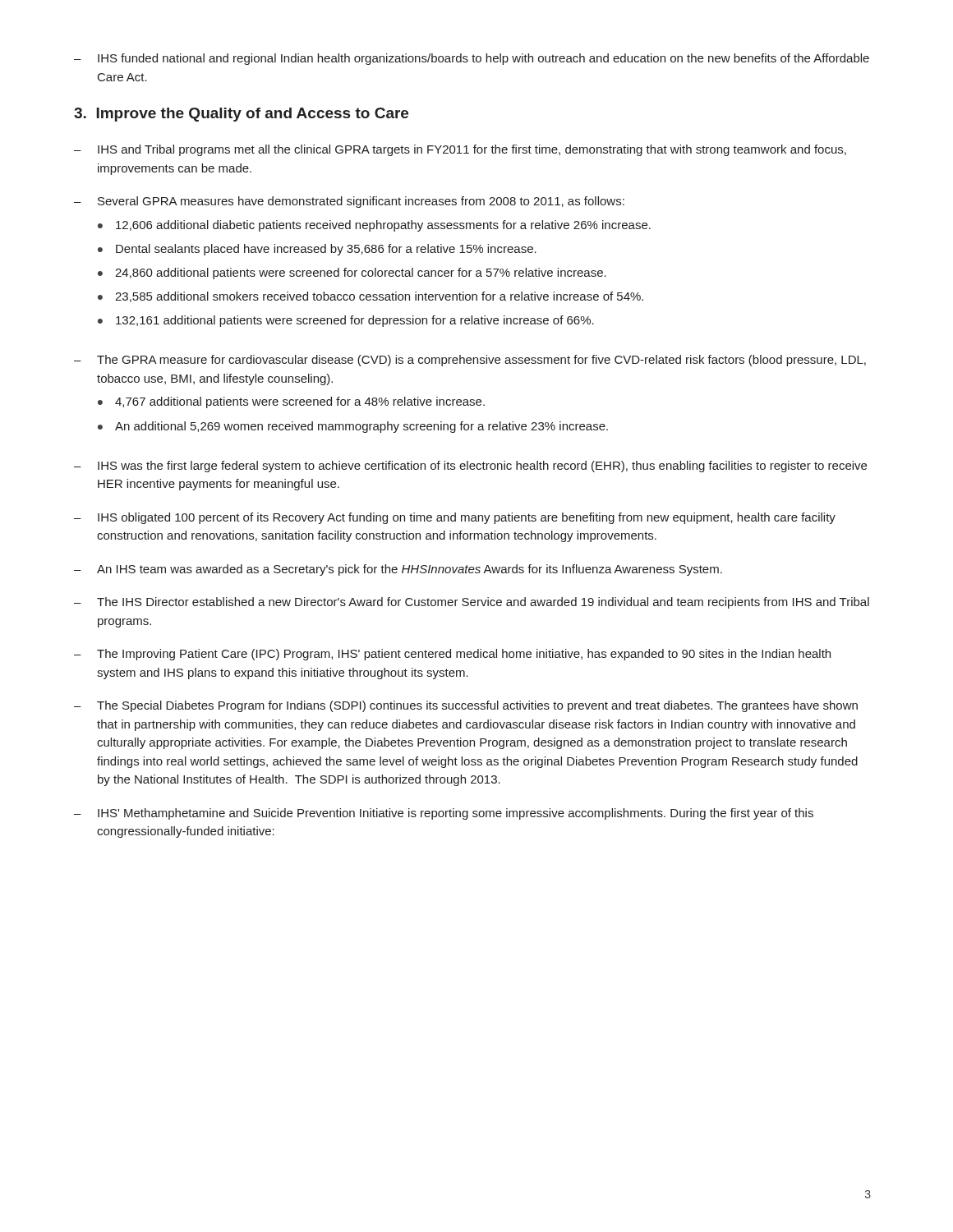
Task: Locate the text starting "– IHS funded national and regional Indian"
Action: [472, 68]
